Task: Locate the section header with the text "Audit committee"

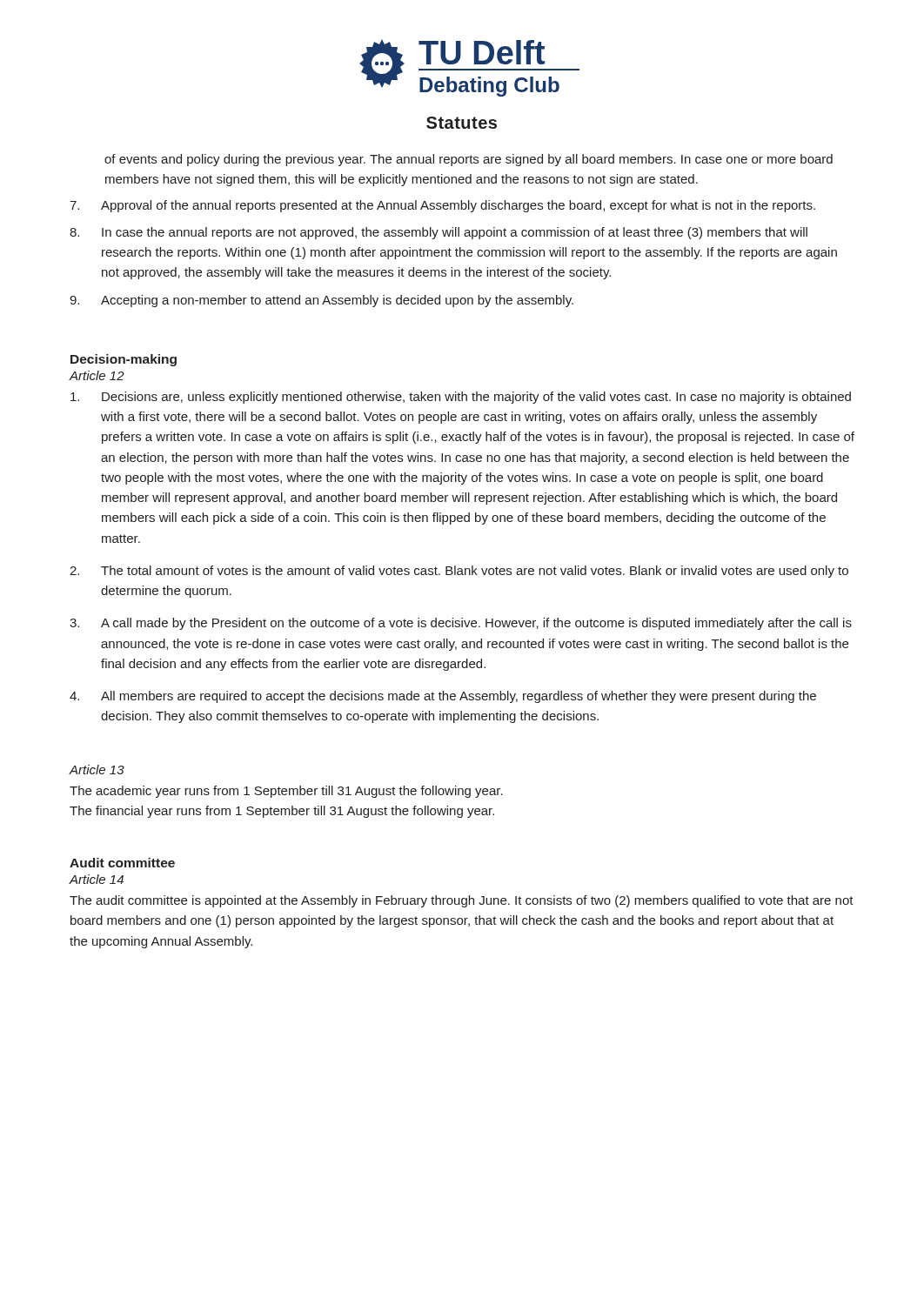Action: (x=122, y=863)
